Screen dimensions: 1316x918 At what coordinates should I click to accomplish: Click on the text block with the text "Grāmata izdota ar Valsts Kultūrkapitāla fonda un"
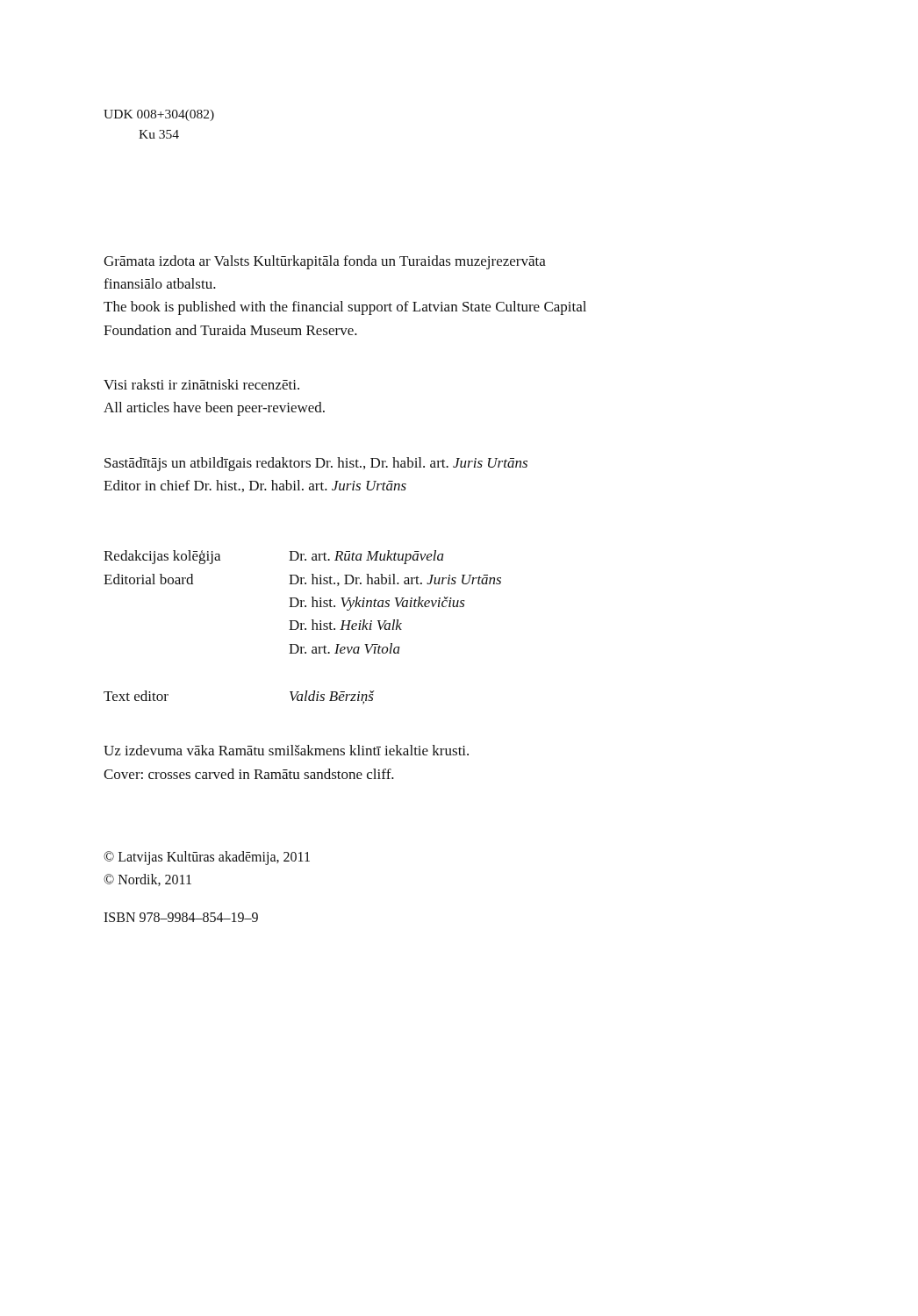coord(345,295)
